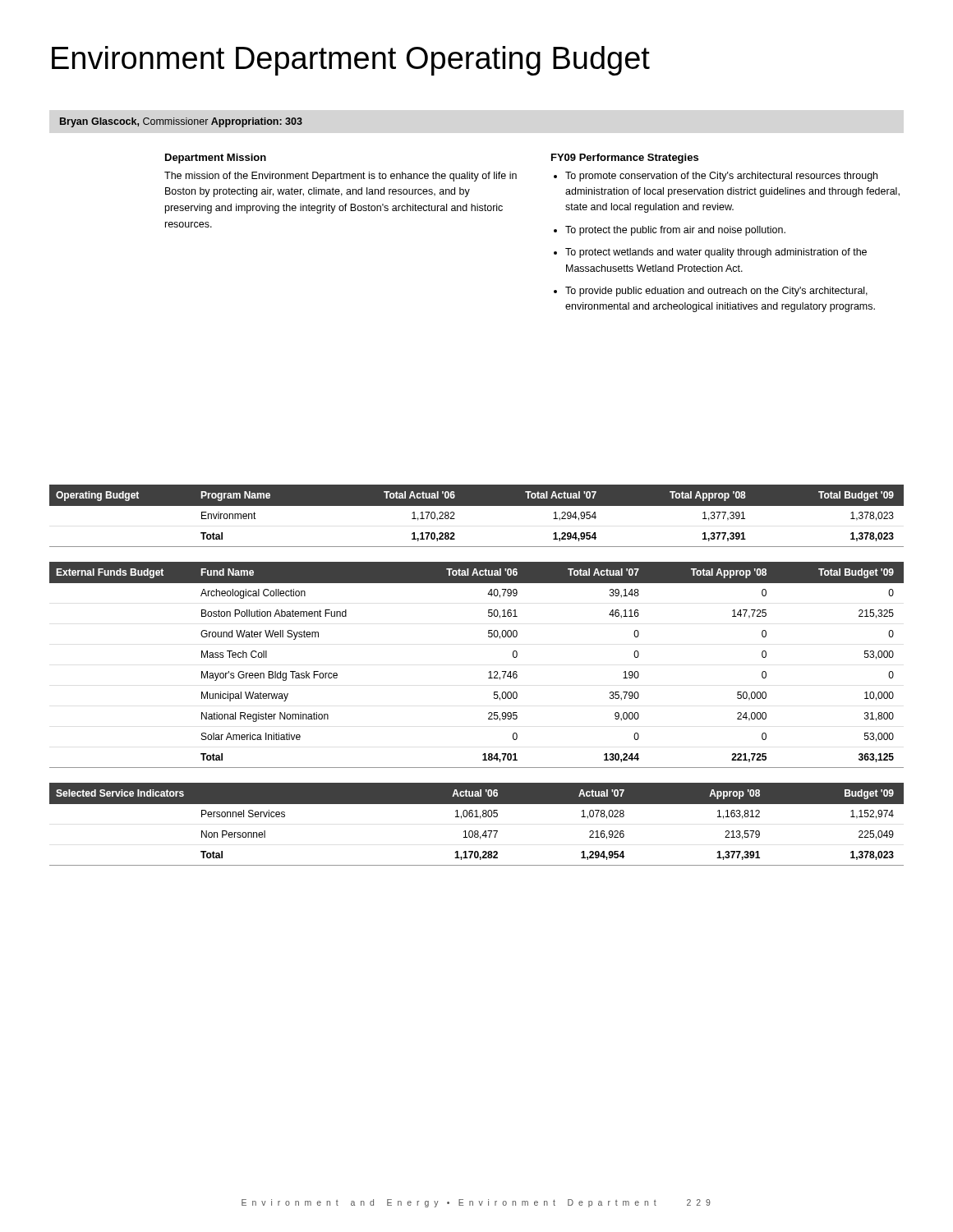Point to the passage starting "Bryan Glascock, Commissioner Appropriation:"

pyautogui.click(x=181, y=121)
